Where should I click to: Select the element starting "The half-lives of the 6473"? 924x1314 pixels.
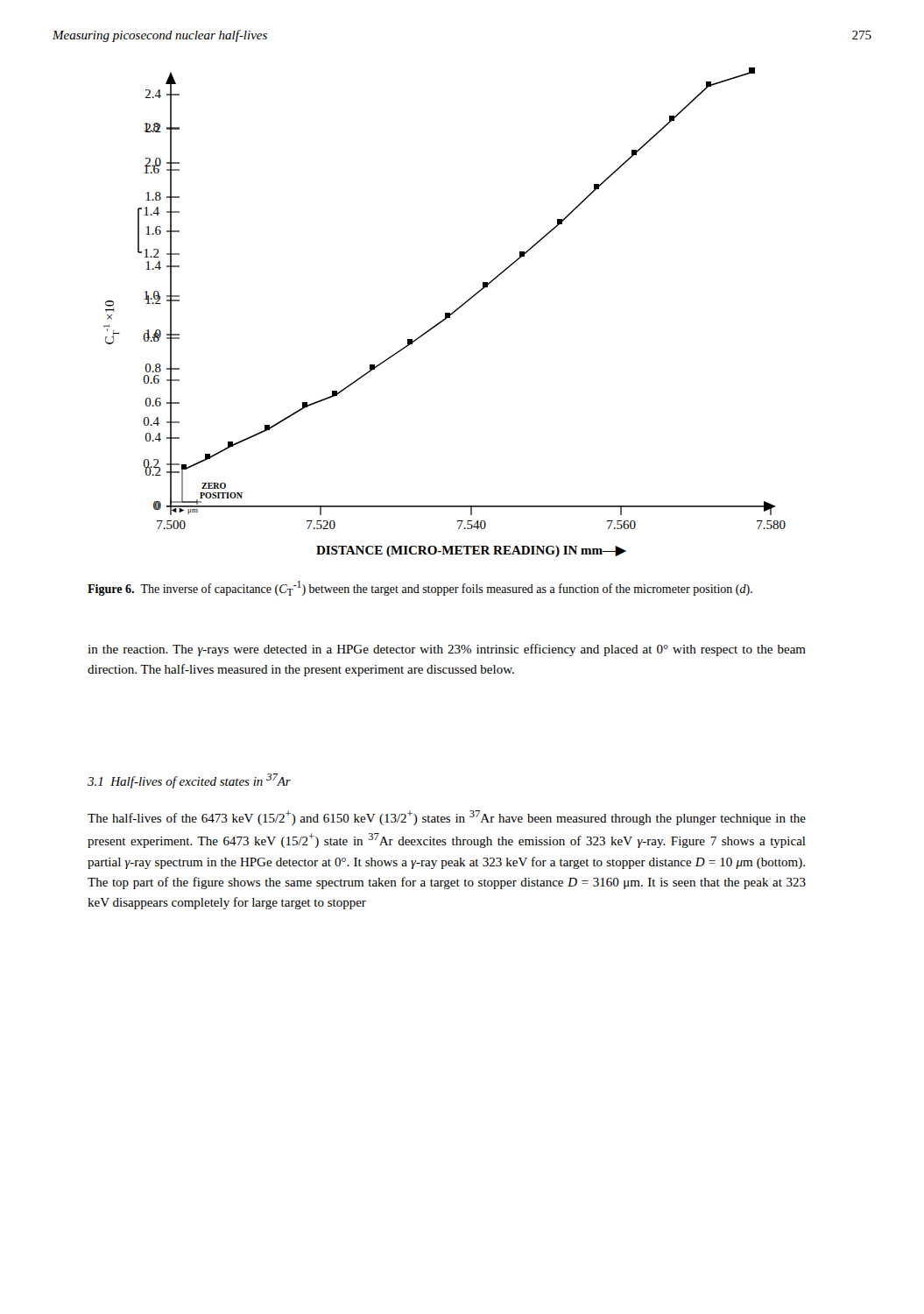tap(447, 859)
